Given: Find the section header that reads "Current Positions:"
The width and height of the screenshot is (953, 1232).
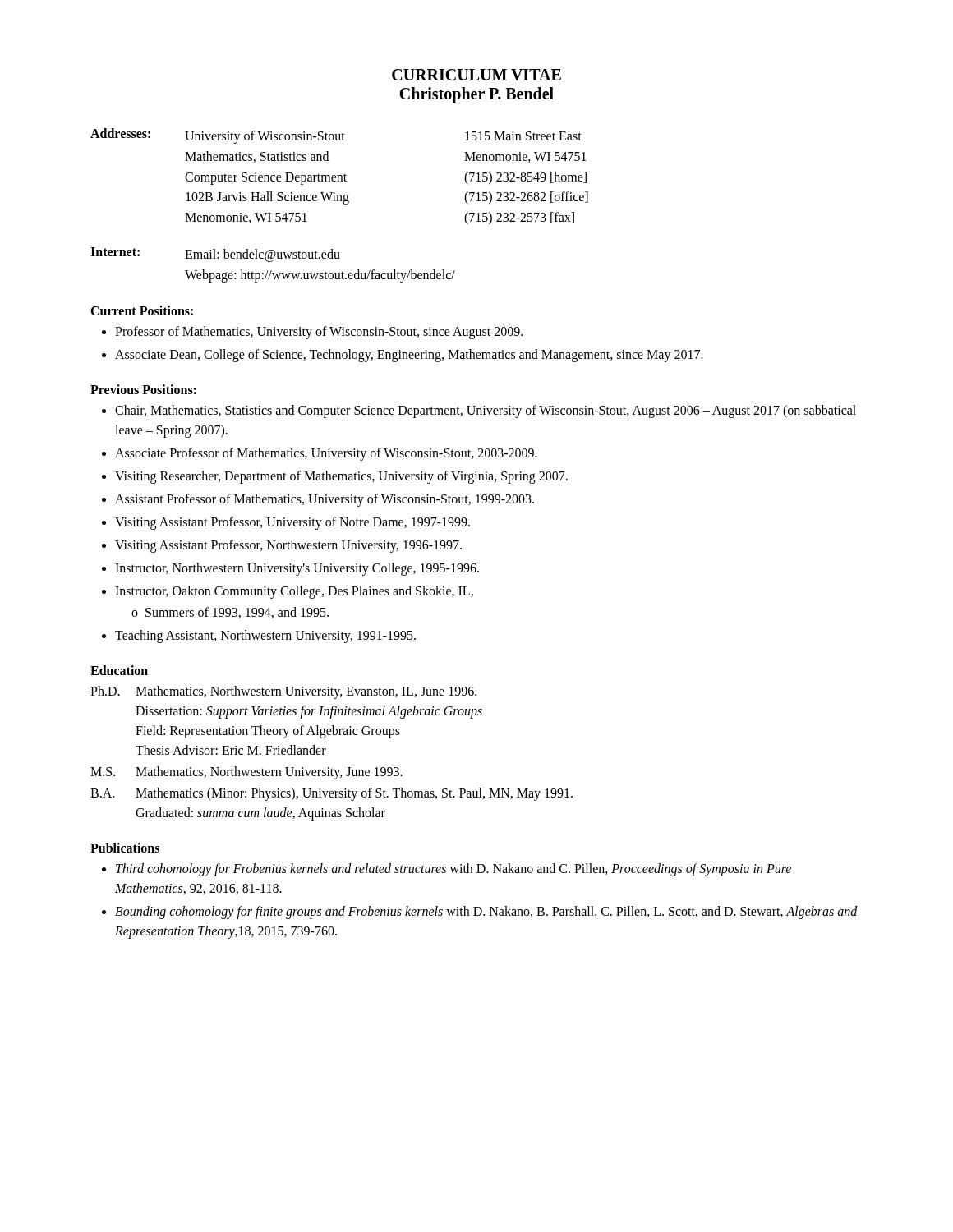Looking at the screenshot, I should click(x=142, y=311).
